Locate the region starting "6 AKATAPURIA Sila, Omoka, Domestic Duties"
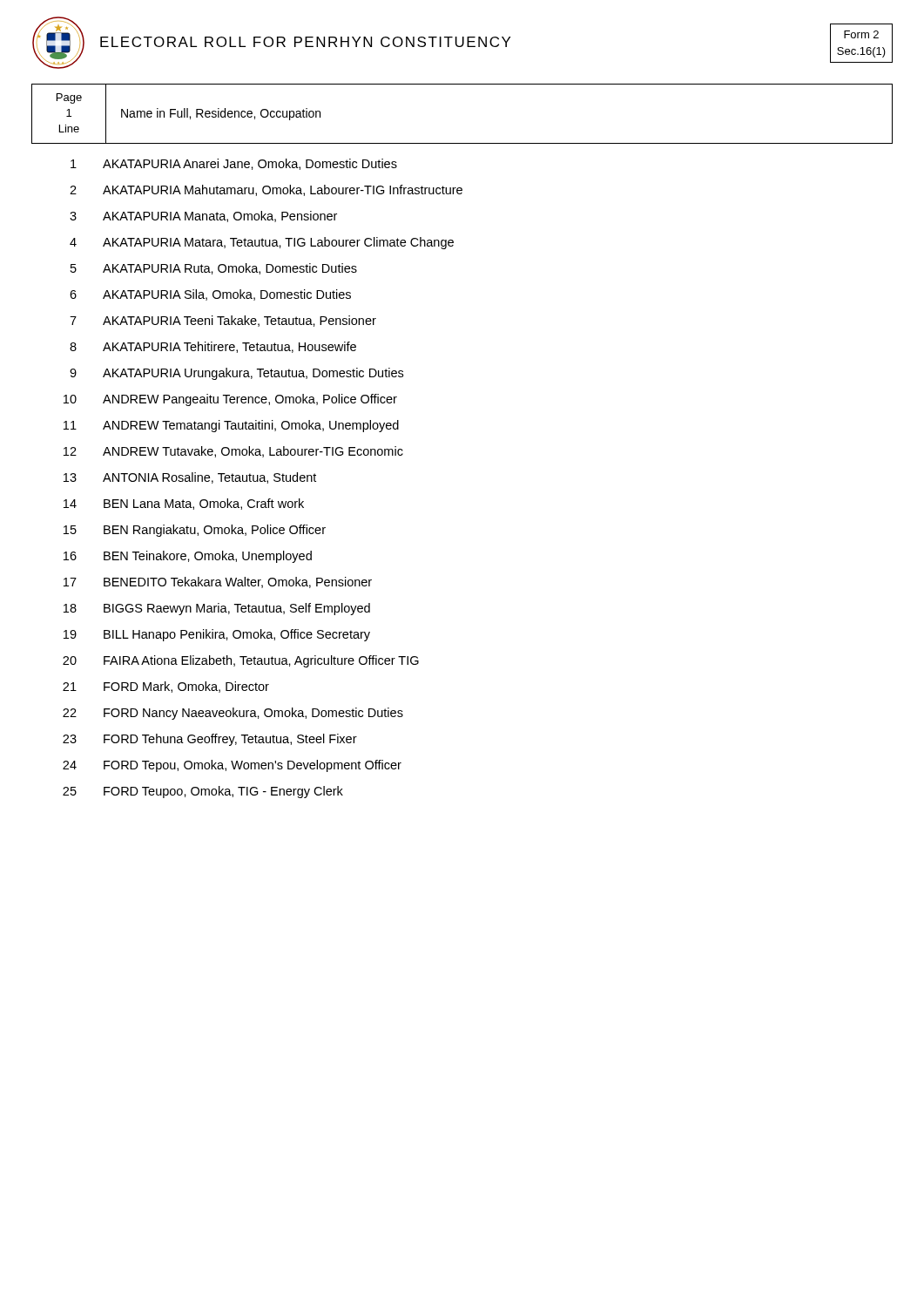The width and height of the screenshot is (924, 1307). (191, 294)
